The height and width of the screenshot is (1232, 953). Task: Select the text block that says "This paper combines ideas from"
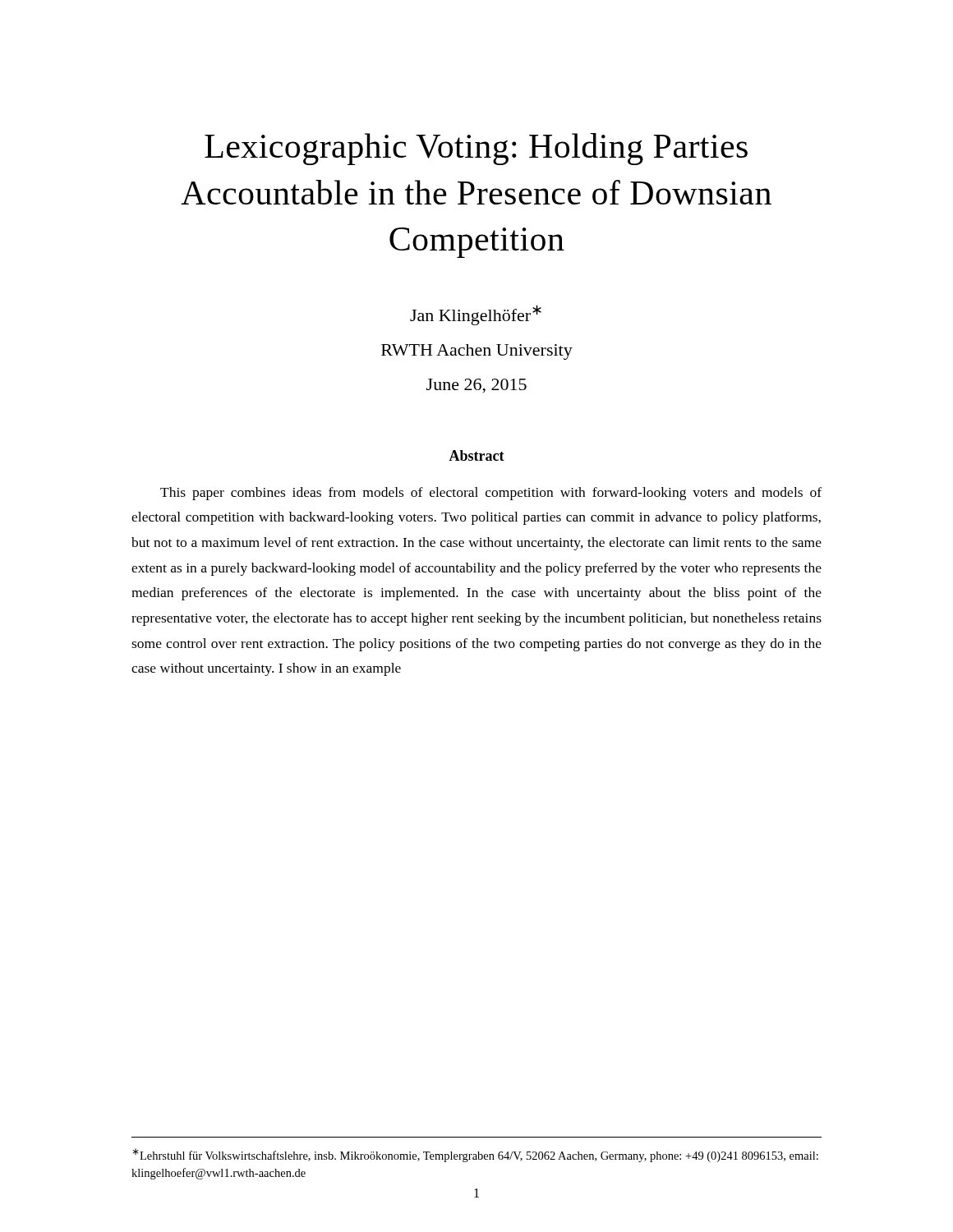tap(476, 580)
